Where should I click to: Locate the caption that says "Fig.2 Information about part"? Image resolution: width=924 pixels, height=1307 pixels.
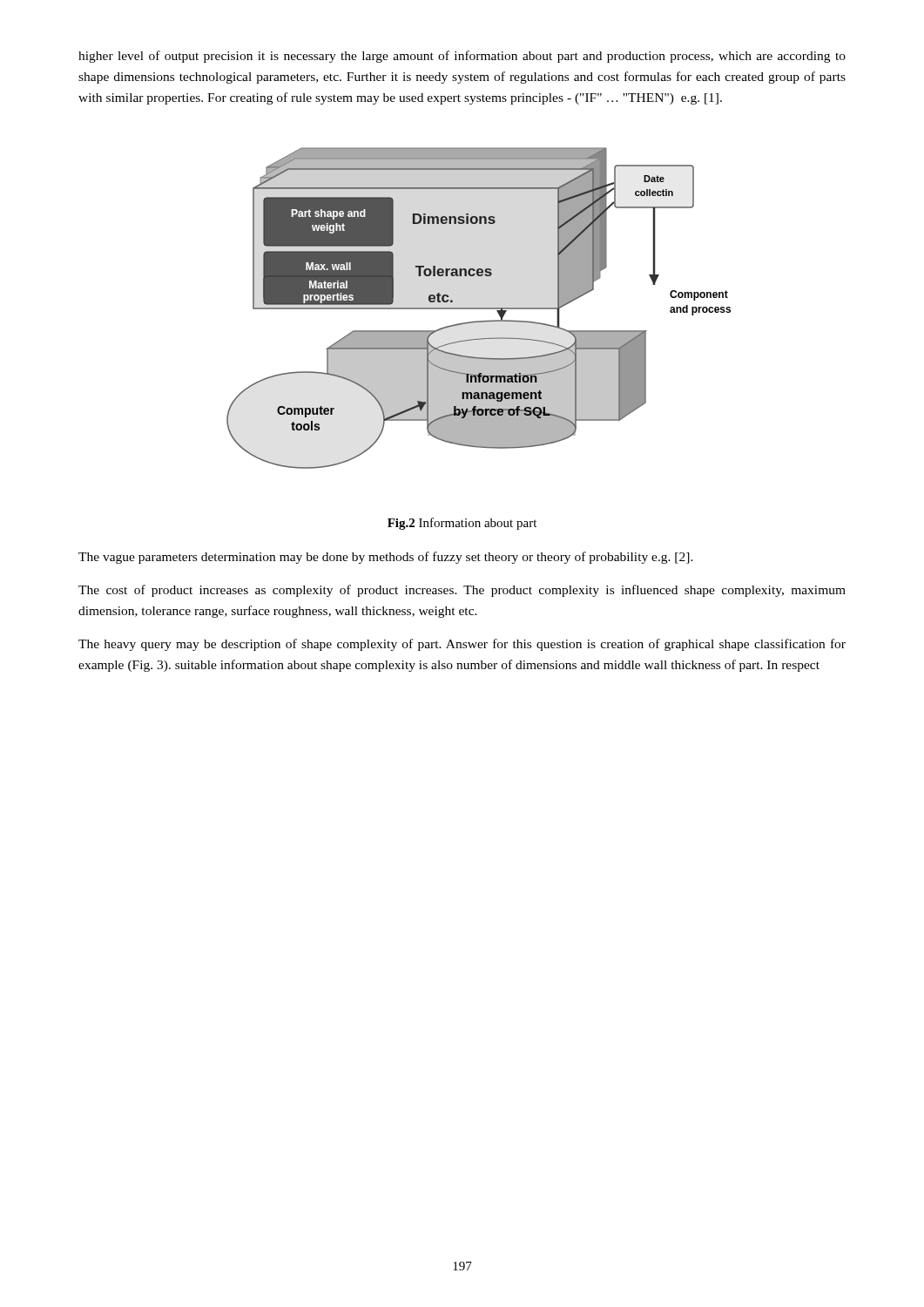[462, 523]
